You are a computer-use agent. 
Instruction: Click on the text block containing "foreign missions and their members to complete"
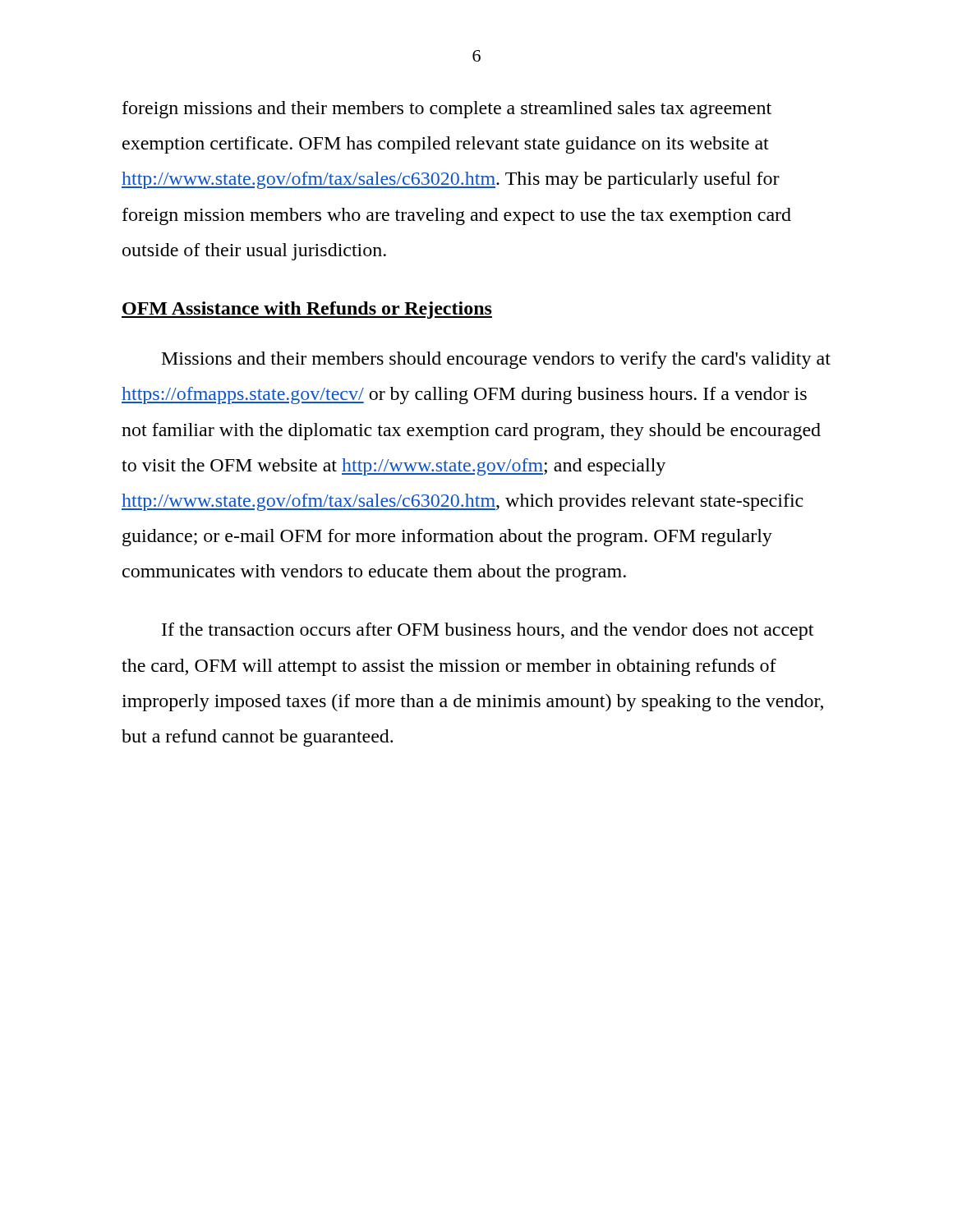point(476,179)
